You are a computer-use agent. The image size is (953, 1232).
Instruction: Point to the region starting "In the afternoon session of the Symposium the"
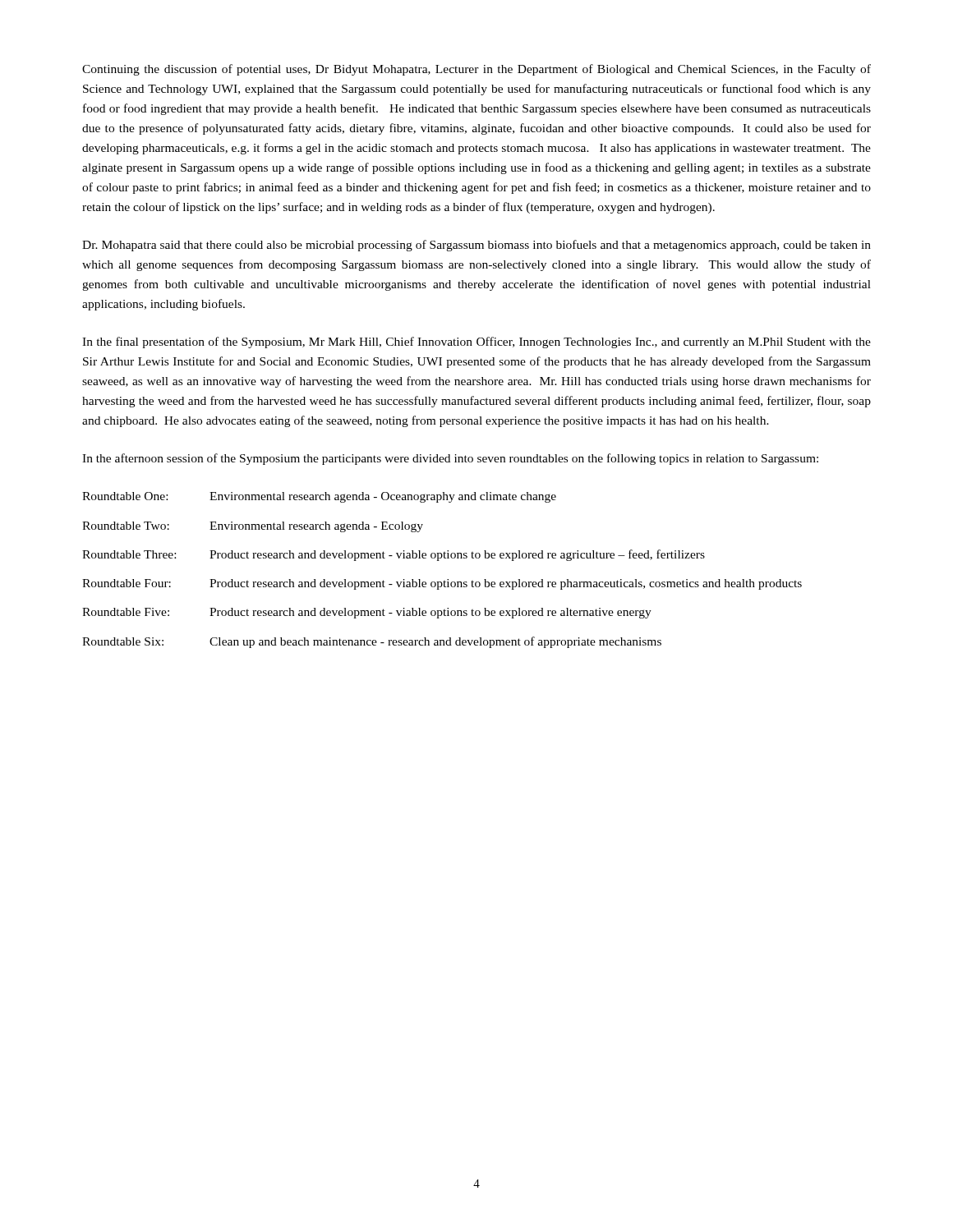click(451, 458)
